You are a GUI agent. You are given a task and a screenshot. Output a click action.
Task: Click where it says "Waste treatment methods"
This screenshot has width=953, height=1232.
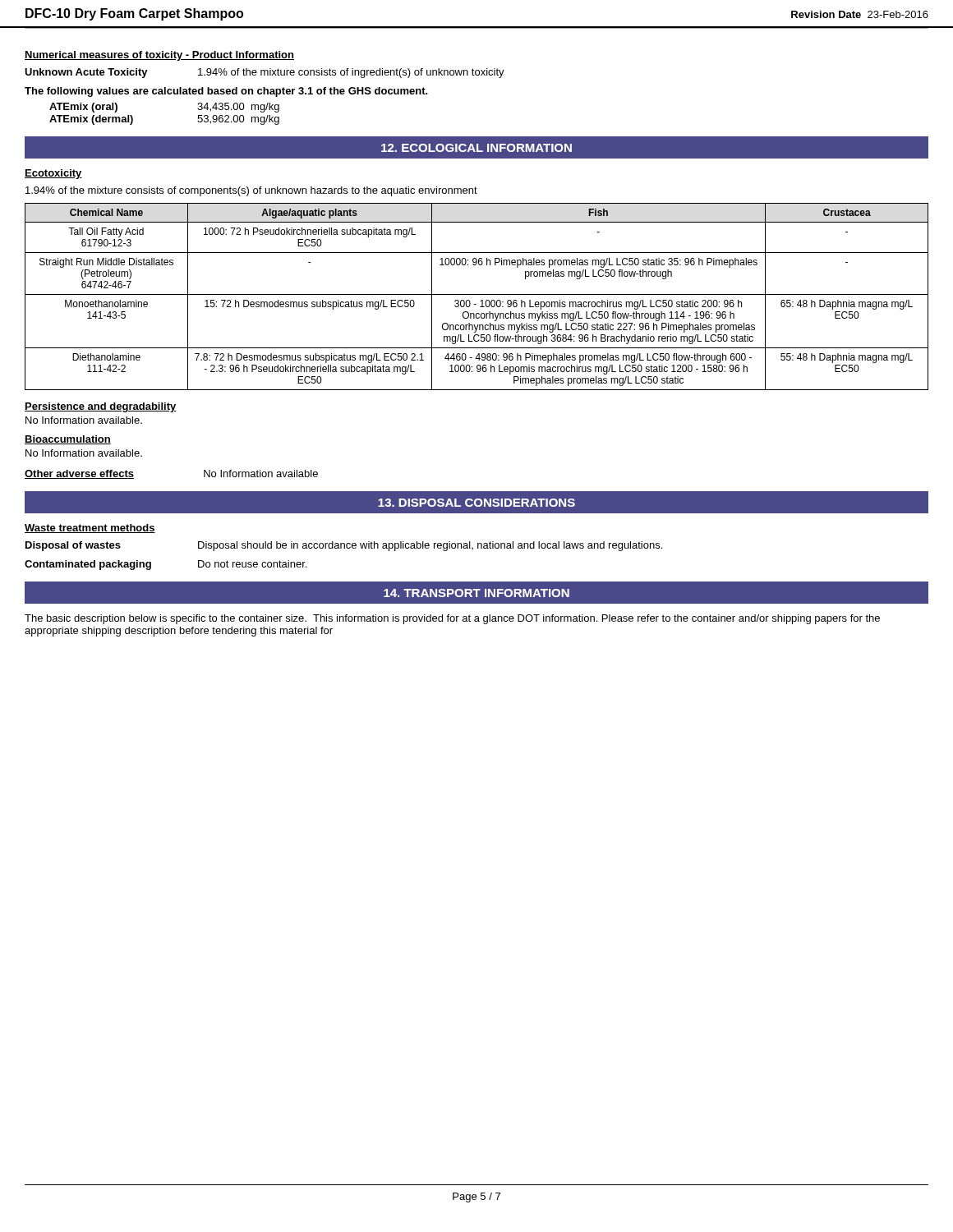click(90, 528)
